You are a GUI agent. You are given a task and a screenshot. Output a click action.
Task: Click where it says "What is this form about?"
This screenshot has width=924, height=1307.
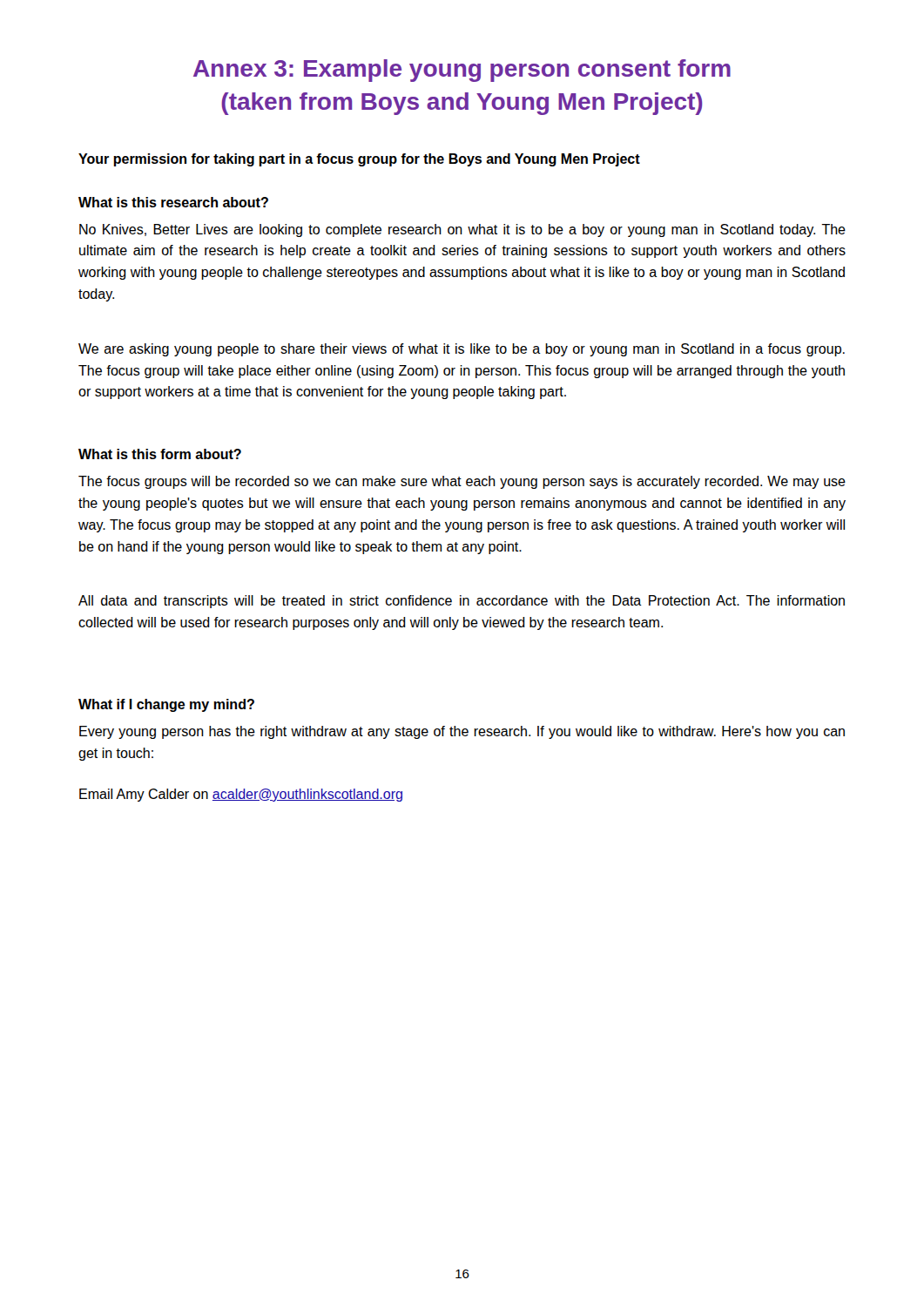160,455
